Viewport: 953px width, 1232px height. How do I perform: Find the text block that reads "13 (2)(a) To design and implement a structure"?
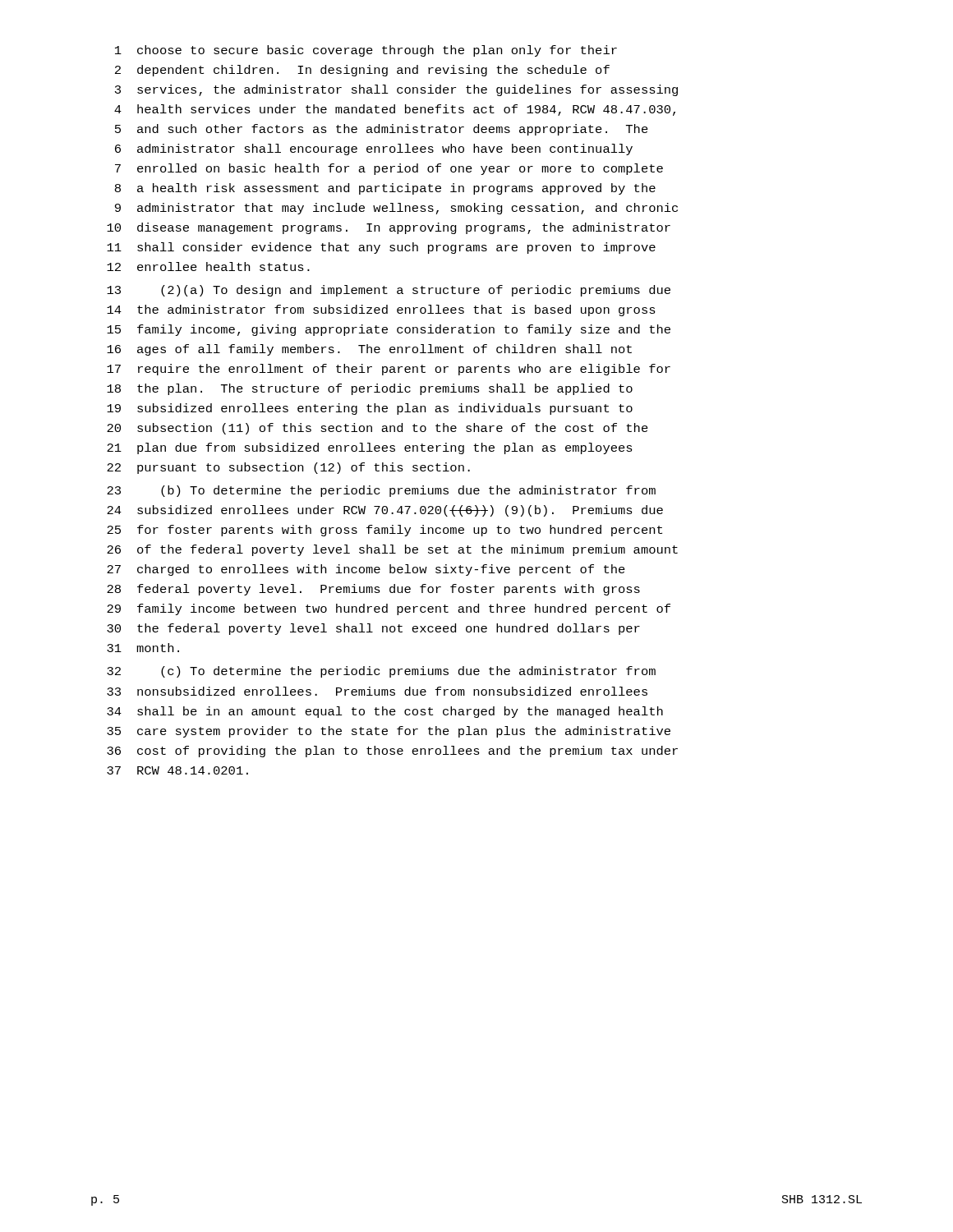[476, 380]
